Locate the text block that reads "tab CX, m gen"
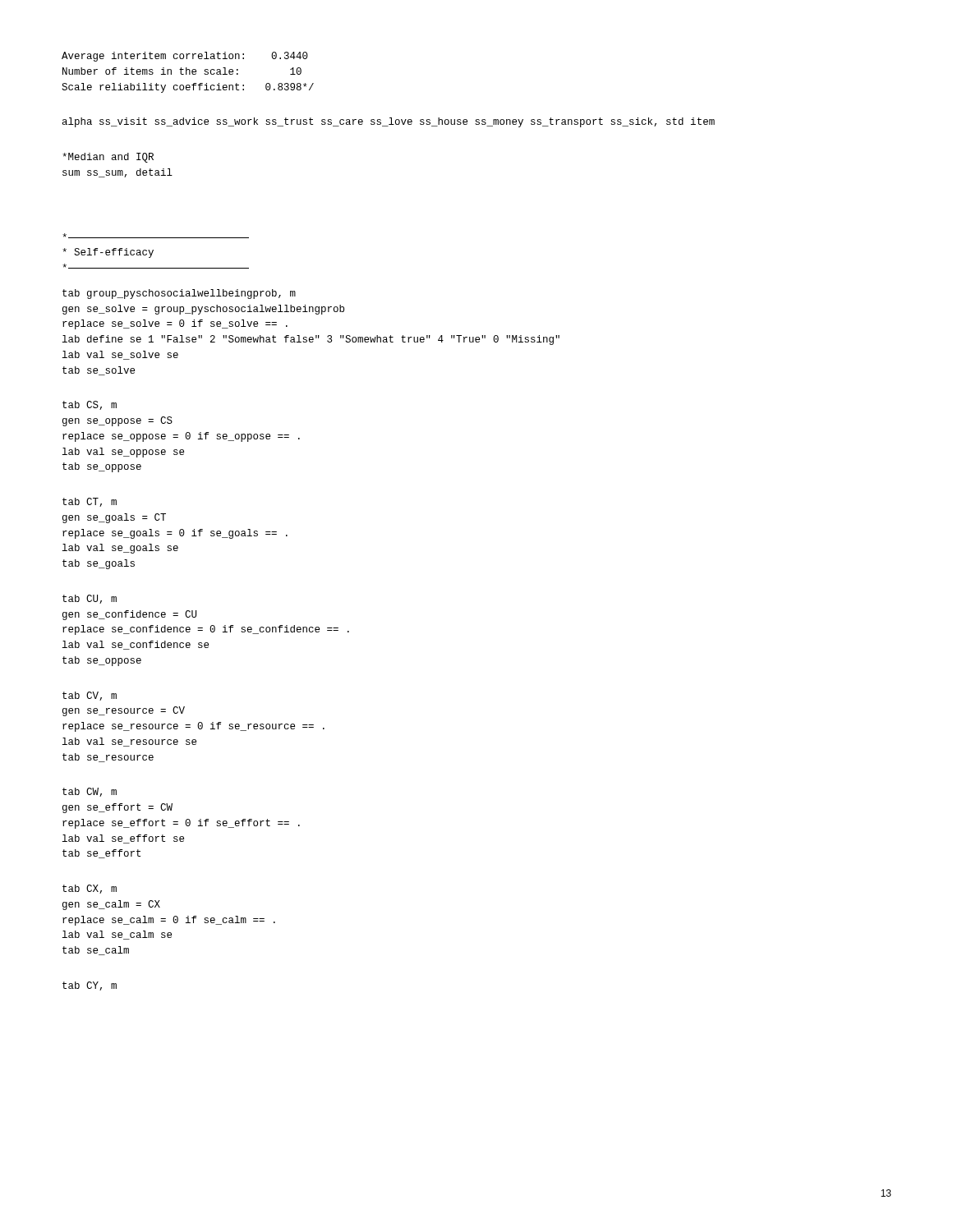 [169, 920]
